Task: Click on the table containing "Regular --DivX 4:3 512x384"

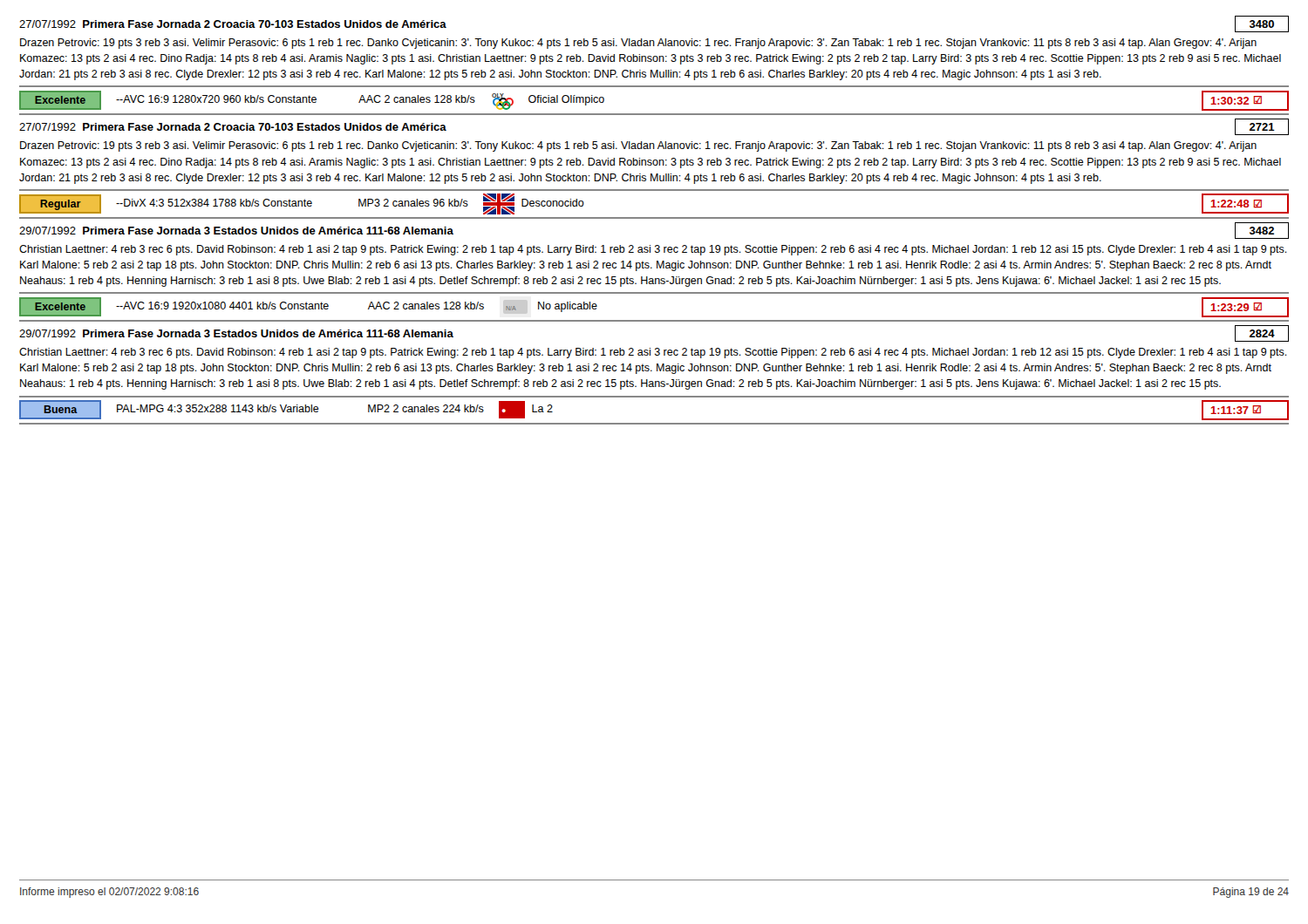Action: click(654, 204)
